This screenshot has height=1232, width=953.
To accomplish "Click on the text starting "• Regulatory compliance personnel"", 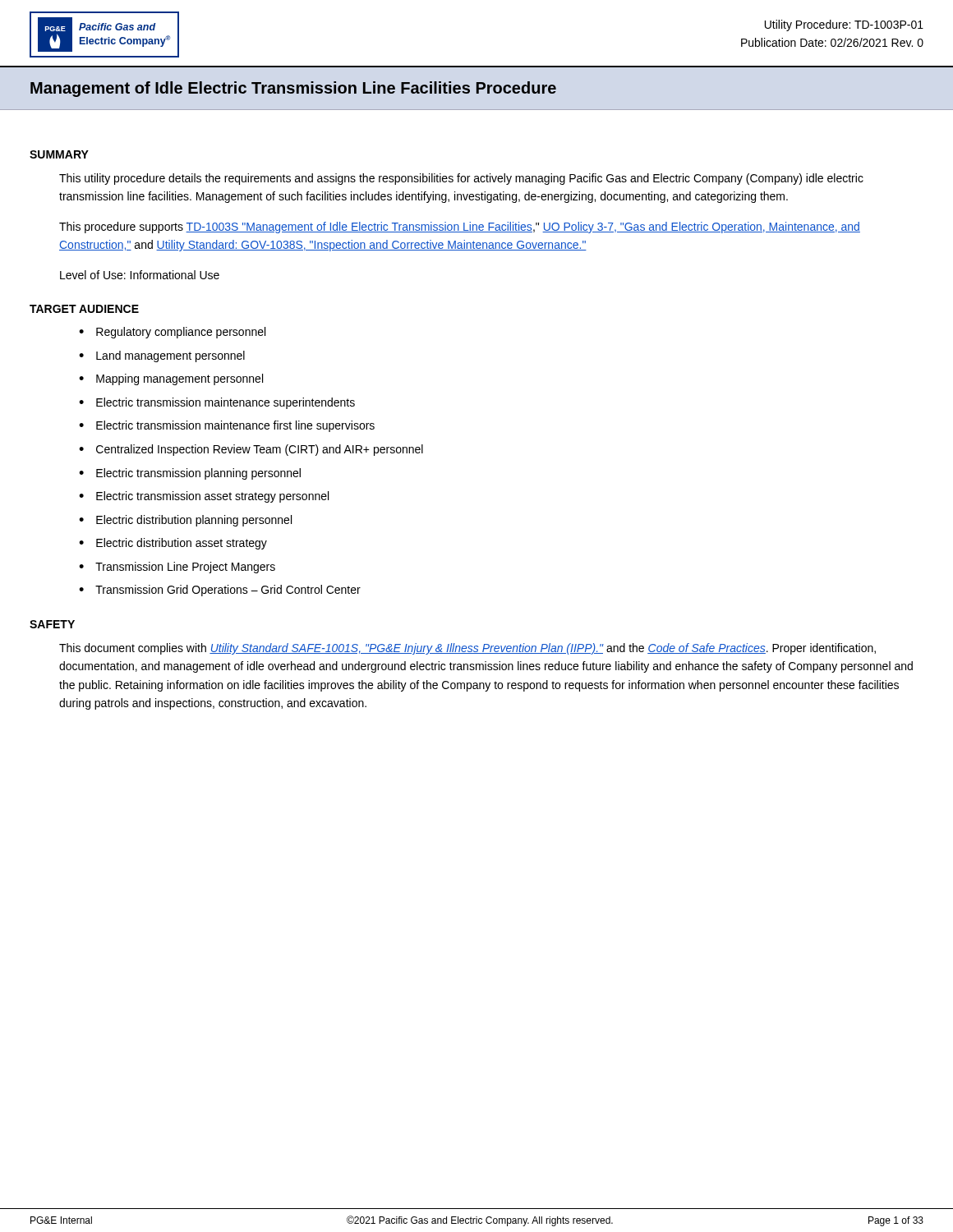I will [x=173, y=332].
